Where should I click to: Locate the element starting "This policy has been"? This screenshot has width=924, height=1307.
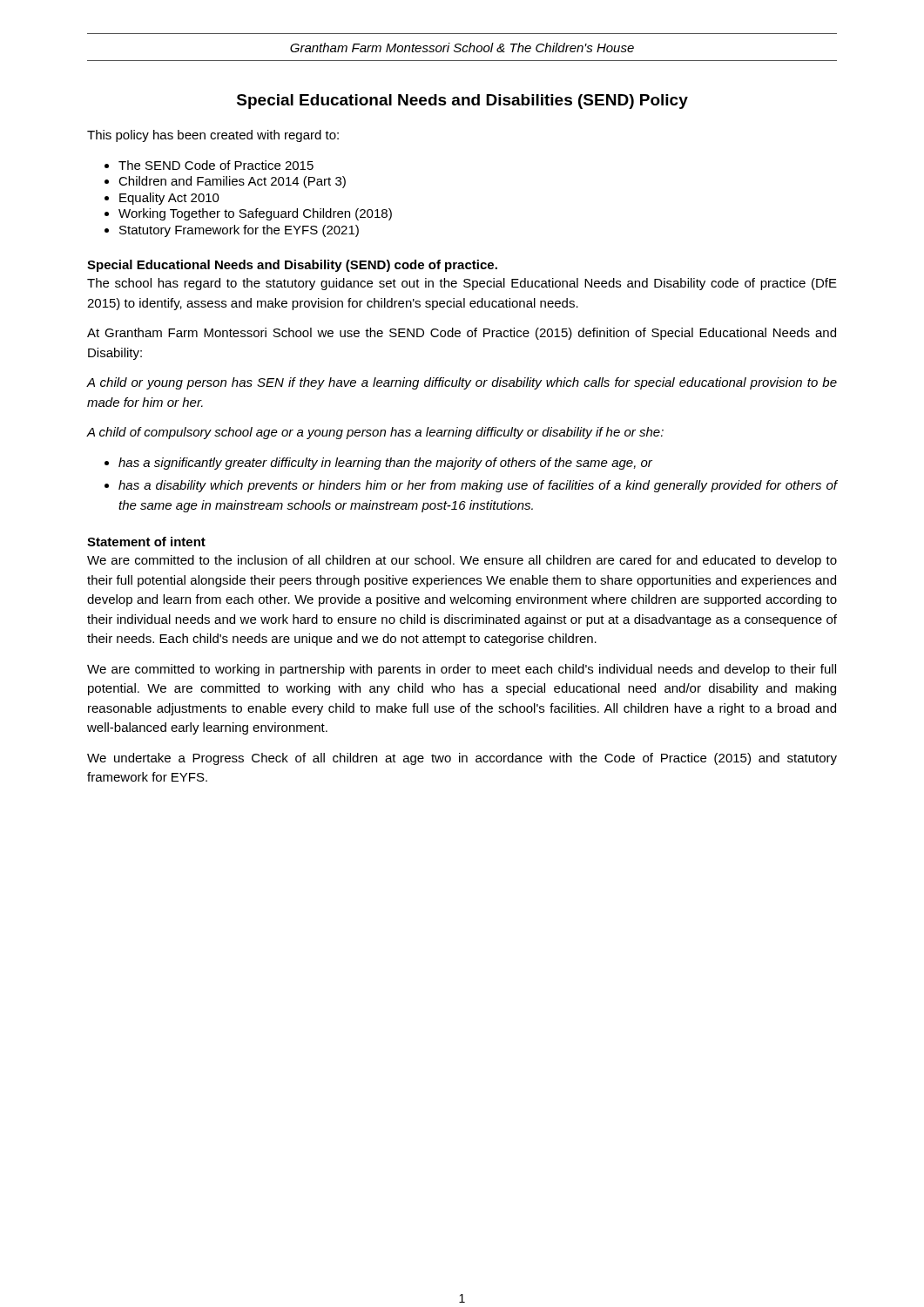click(x=213, y=135)
